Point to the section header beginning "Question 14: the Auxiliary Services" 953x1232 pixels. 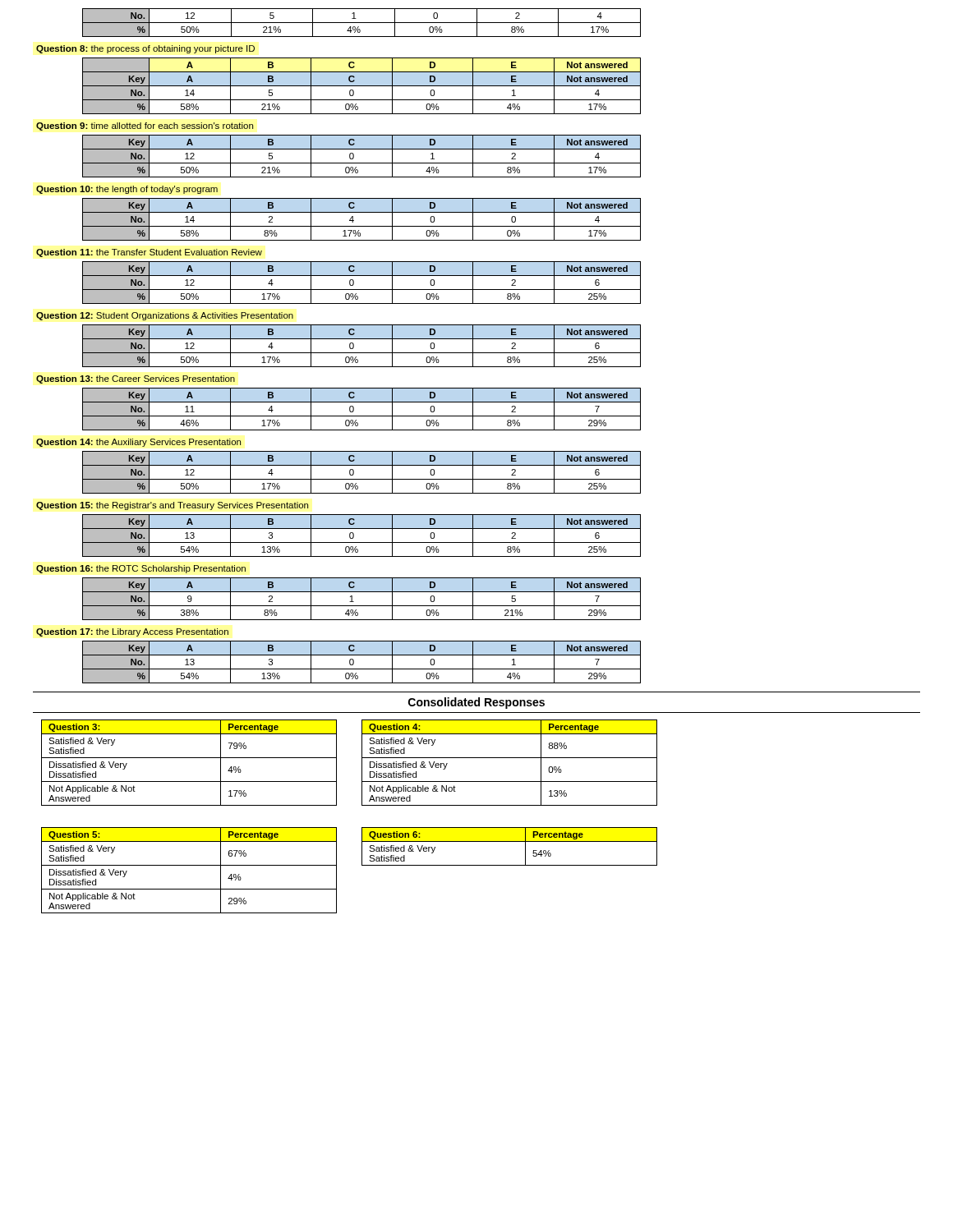(139, 442)
